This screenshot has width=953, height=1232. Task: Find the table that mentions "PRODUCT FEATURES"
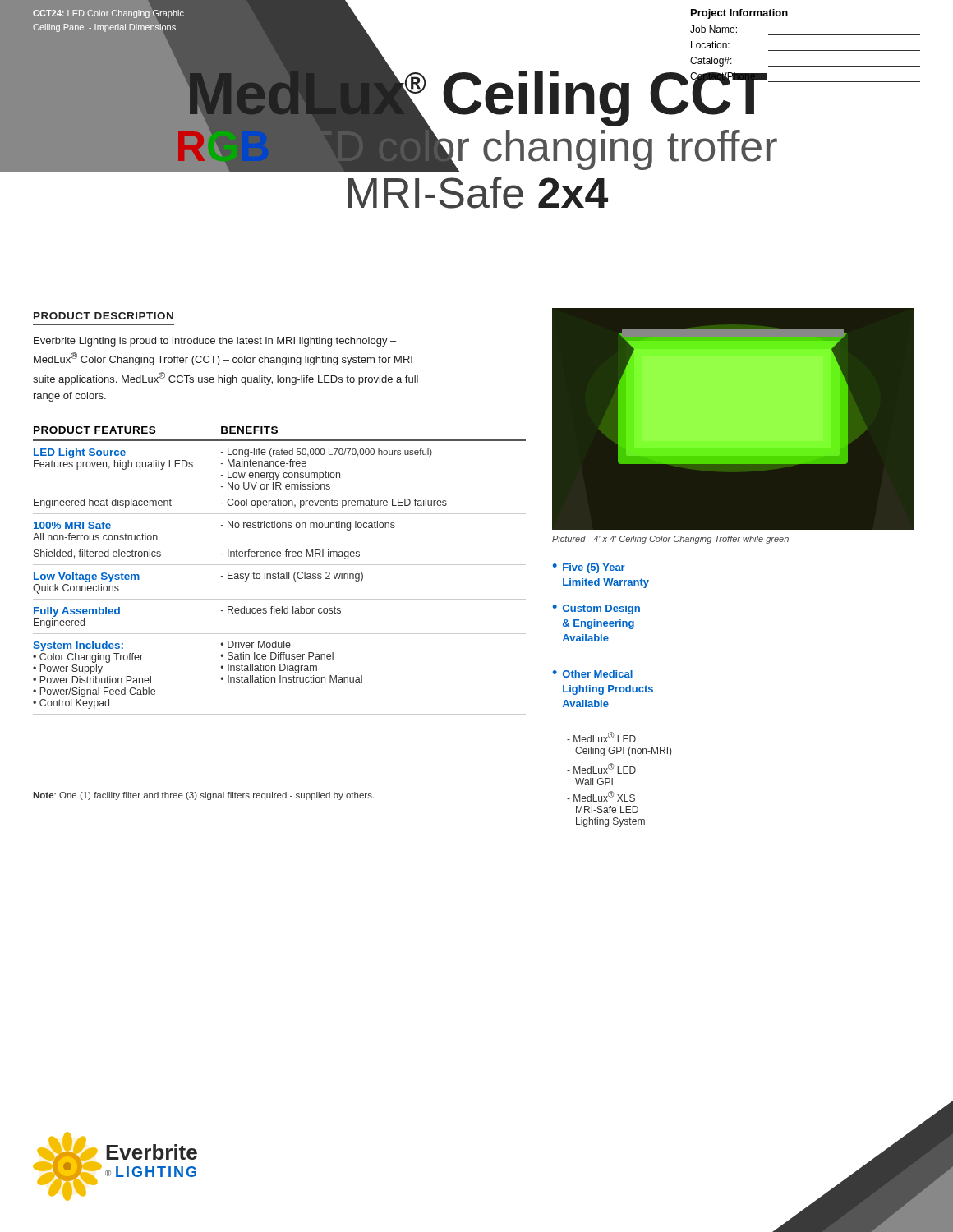(288, 567)
